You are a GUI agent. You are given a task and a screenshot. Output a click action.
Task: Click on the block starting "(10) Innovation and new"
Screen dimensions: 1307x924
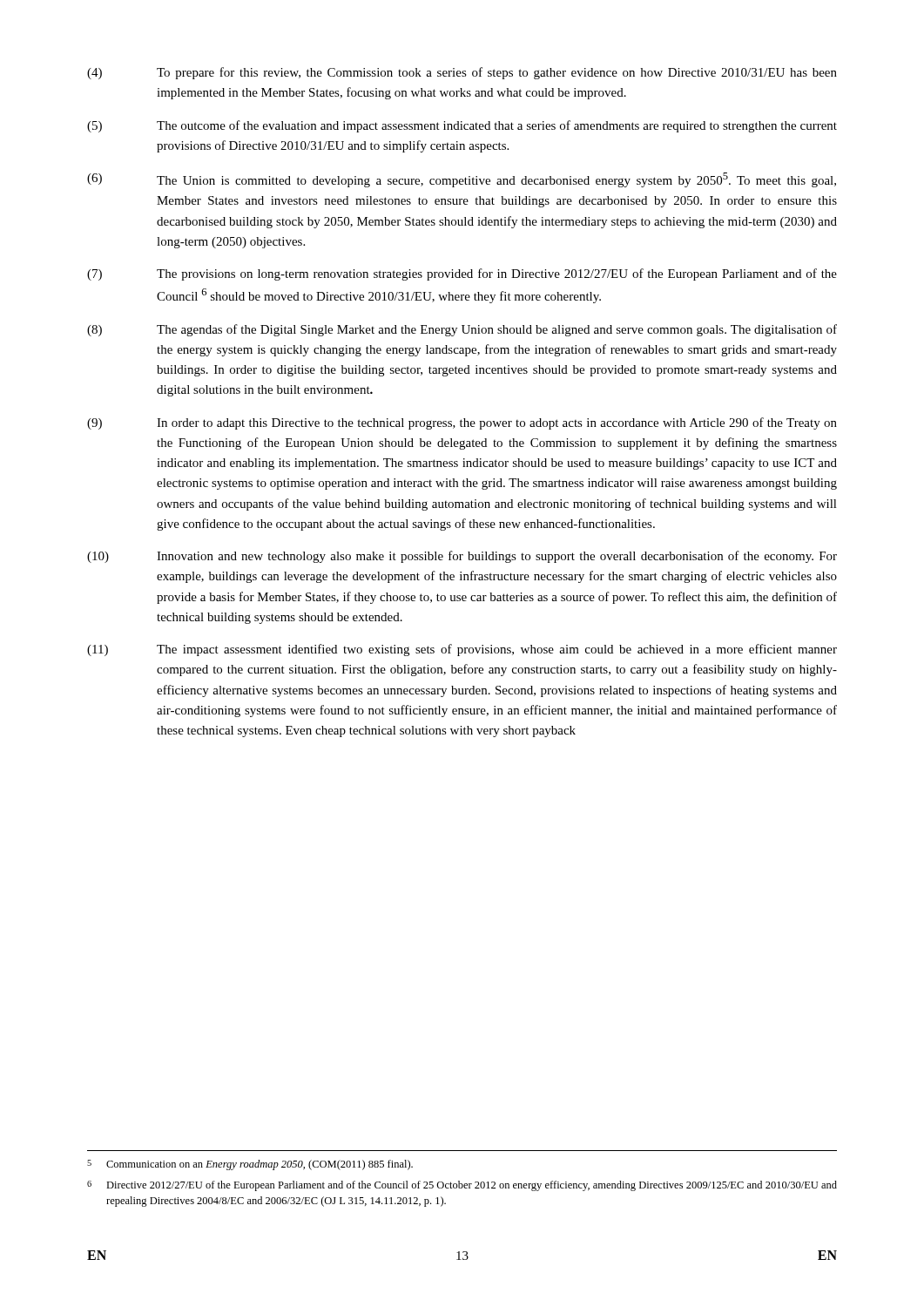pos(462,587)
